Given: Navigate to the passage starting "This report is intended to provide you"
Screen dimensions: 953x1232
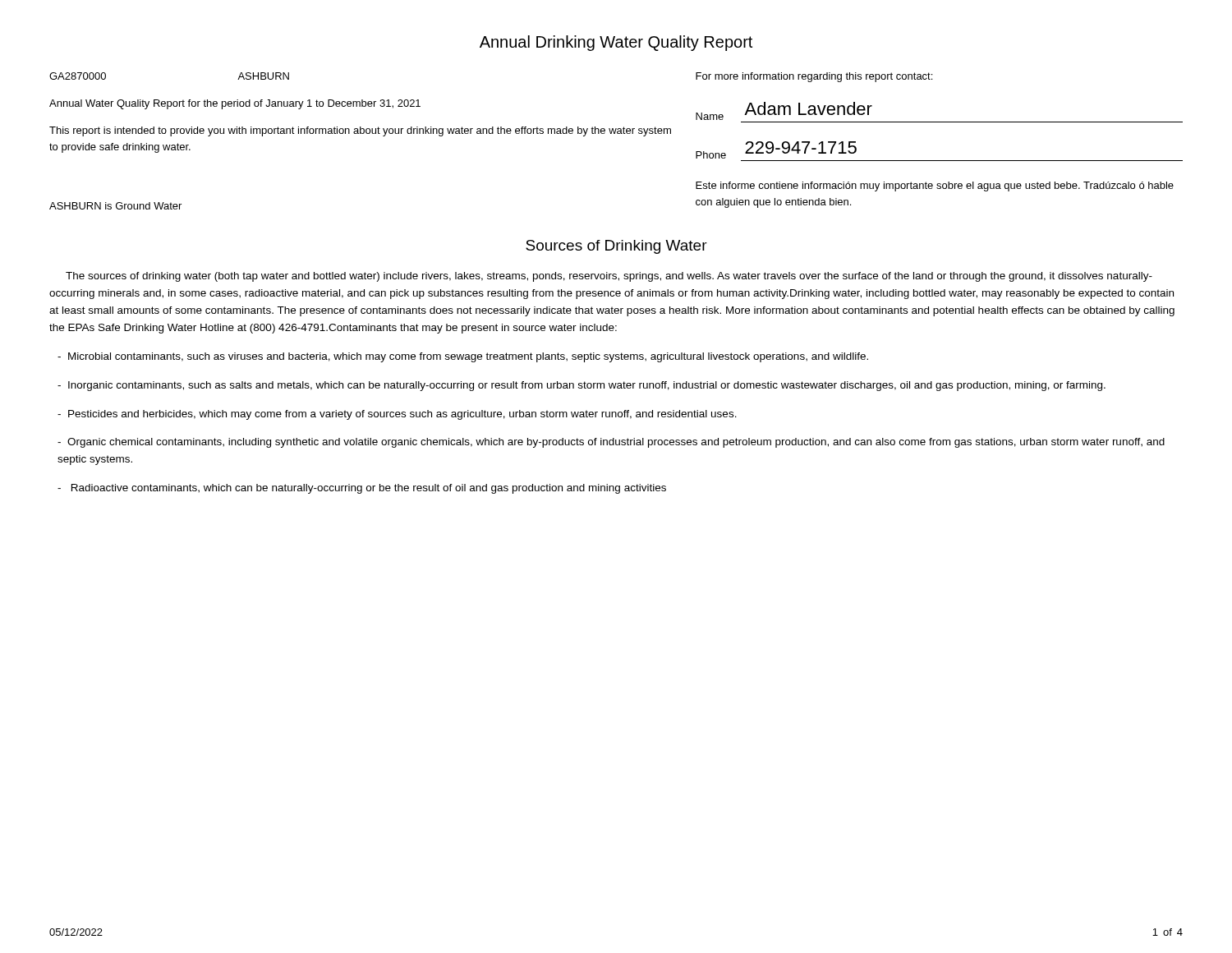Looking at the screenshot, I should [360, 138].
